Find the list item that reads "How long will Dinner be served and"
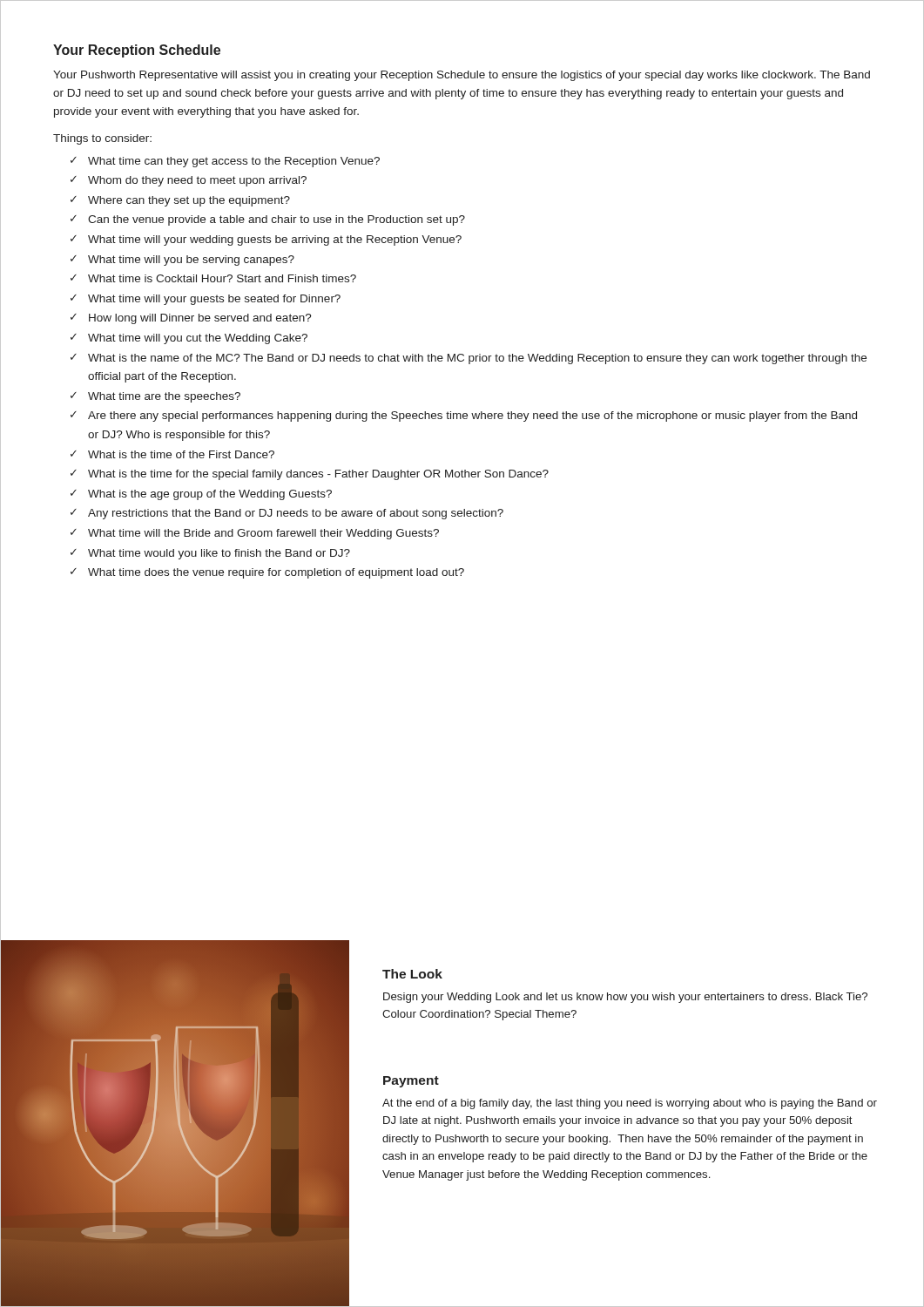Screen dimensions: 1307x924 200,318
